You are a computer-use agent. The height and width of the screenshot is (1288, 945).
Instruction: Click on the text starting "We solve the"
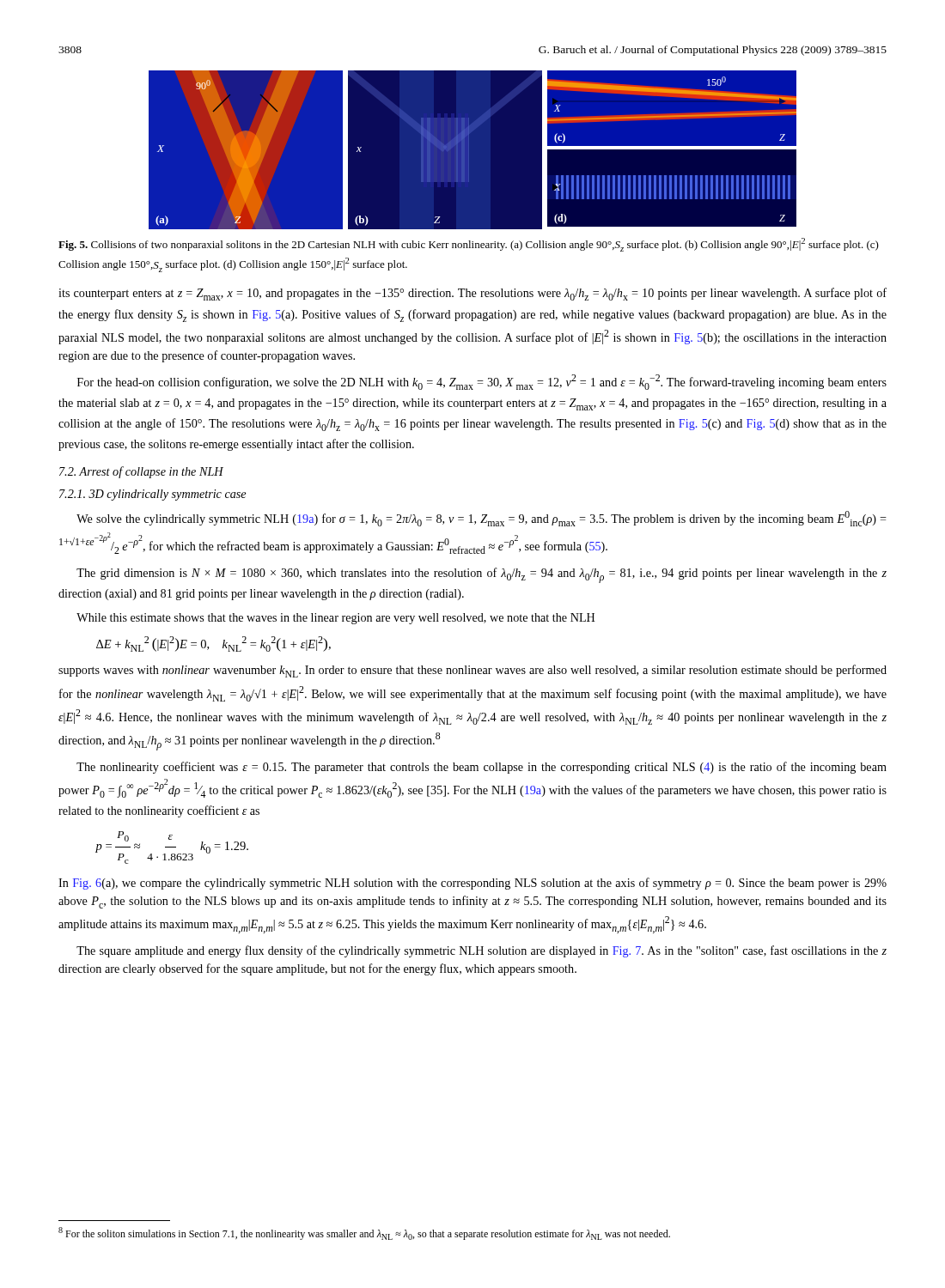click(472, 533)
